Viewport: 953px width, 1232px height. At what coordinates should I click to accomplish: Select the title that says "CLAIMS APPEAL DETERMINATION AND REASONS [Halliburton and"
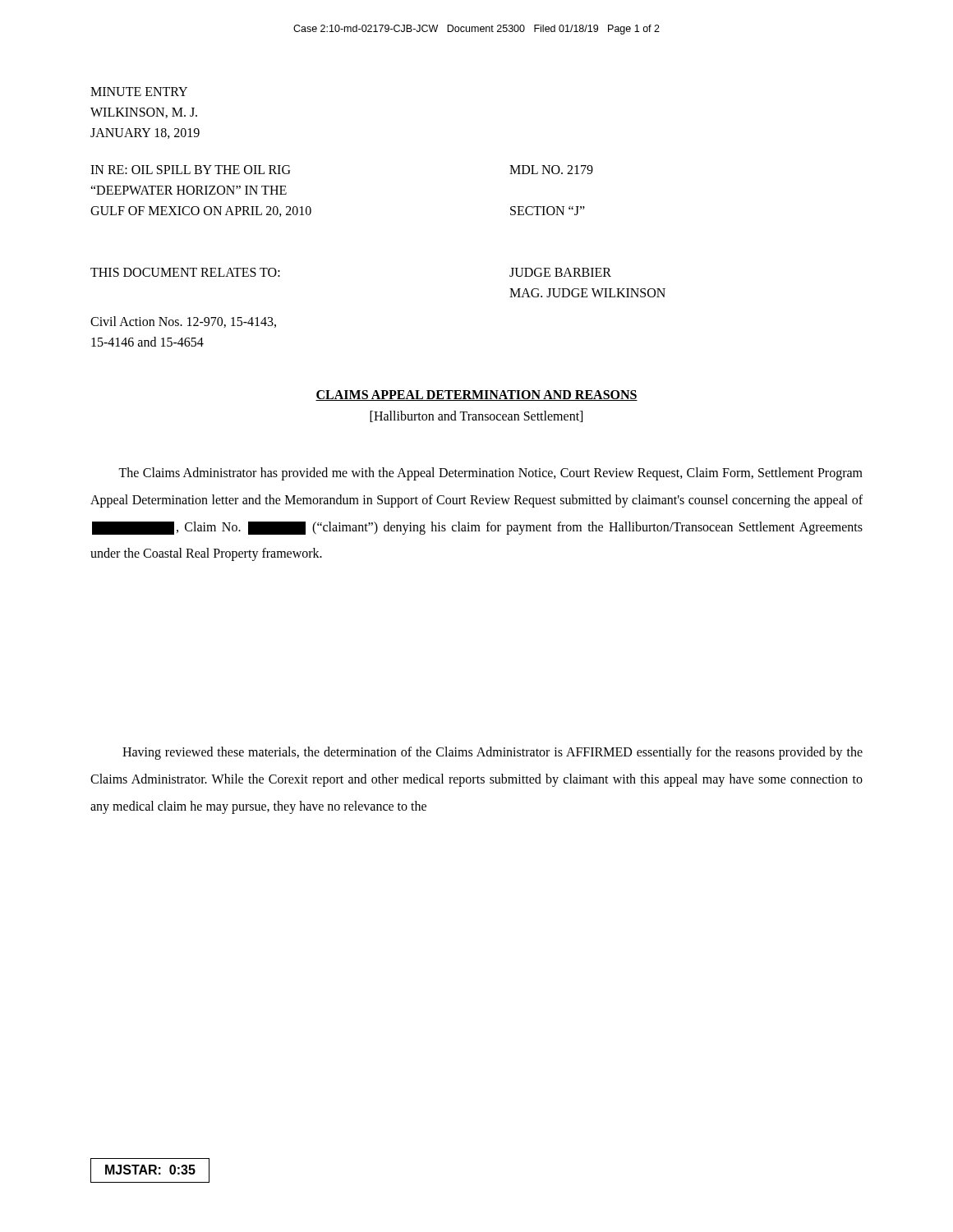coord(476,405)
